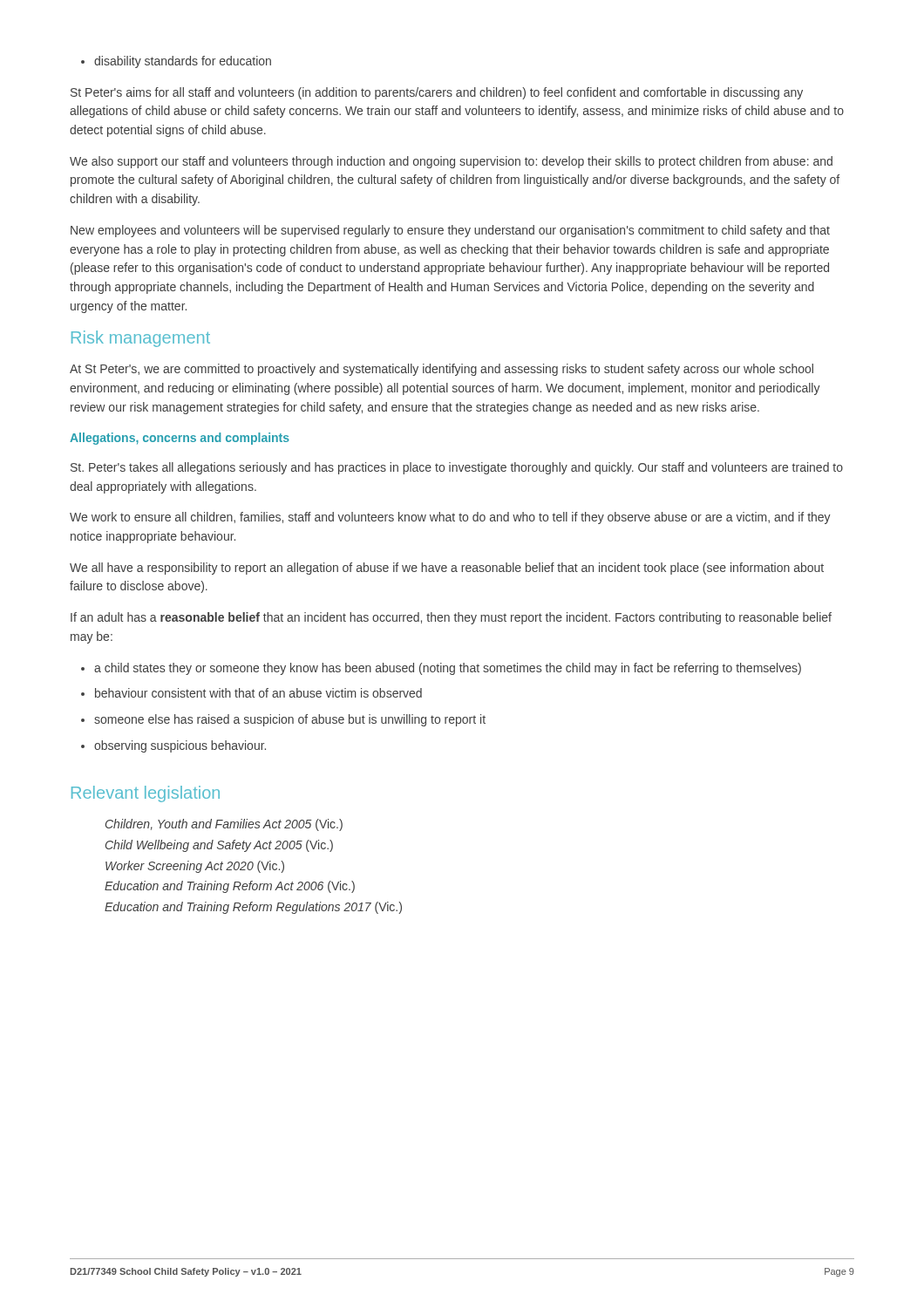
Task: Point to the element starting "Children, Youth and Families Act 2005 (Vic.)"
Action: pos(224,825)
